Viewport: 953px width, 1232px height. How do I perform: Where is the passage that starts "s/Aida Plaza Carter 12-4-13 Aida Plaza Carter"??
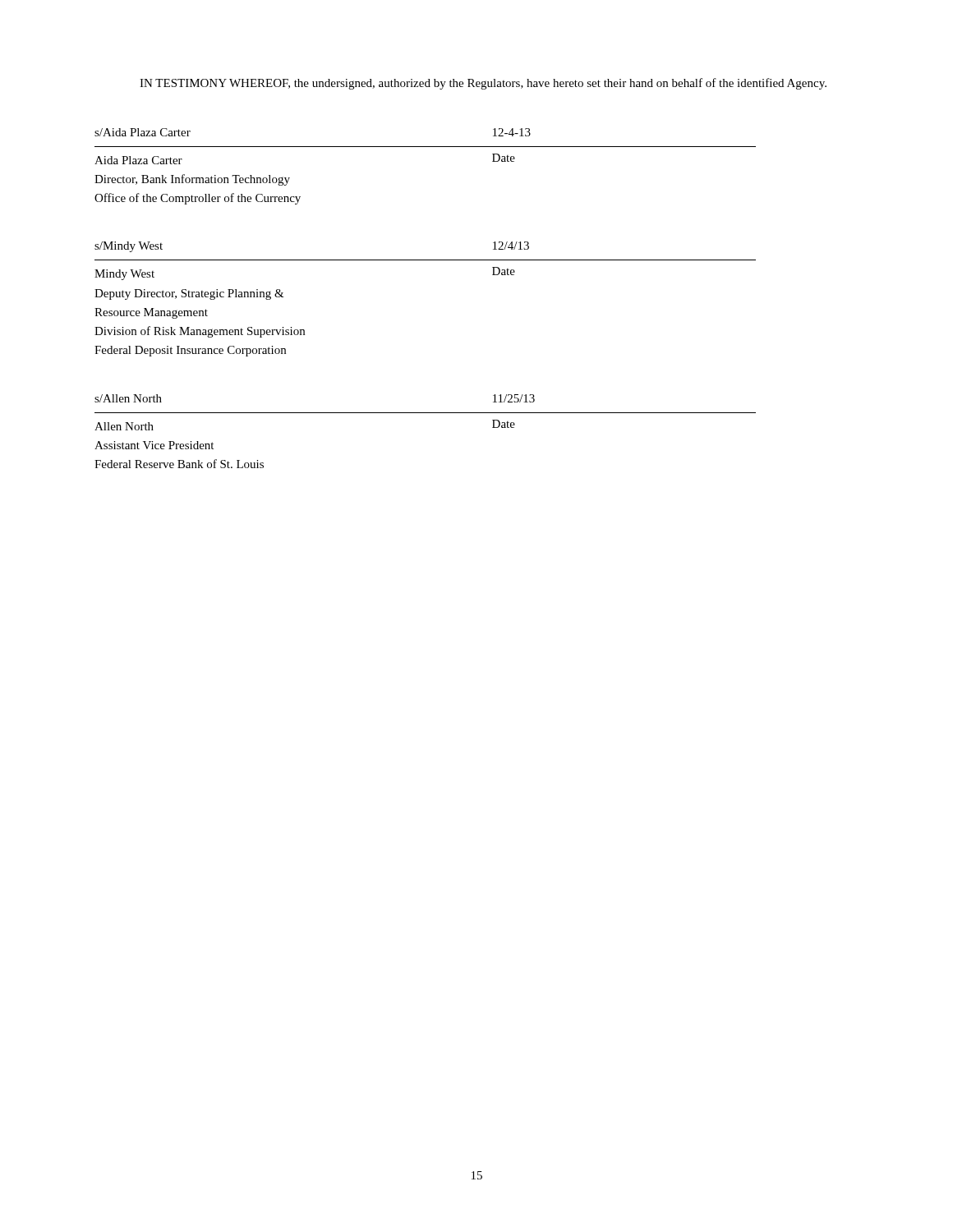click(x=146, y=132)
